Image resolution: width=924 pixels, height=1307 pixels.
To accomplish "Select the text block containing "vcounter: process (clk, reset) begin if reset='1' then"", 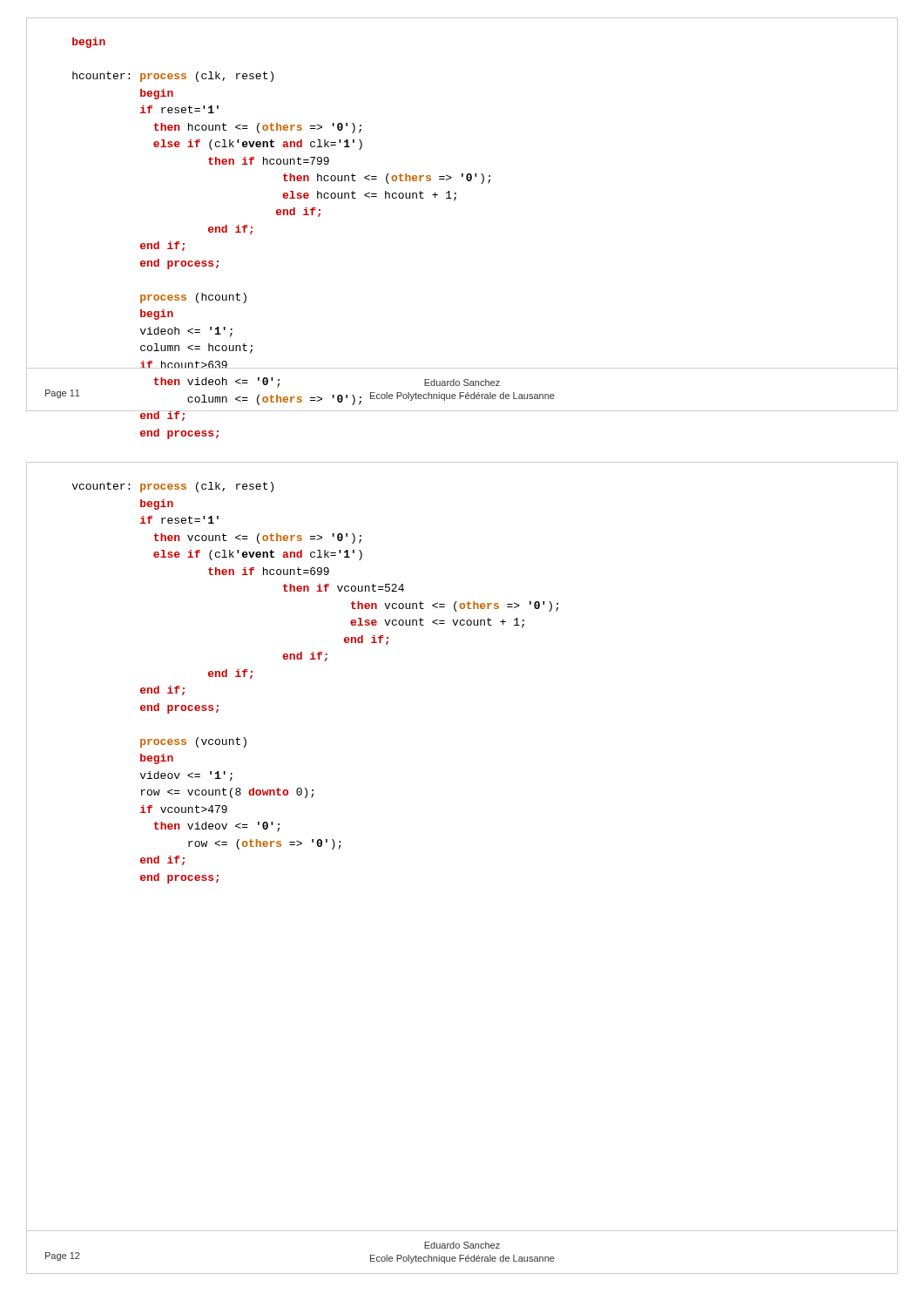I will (173, 487).
